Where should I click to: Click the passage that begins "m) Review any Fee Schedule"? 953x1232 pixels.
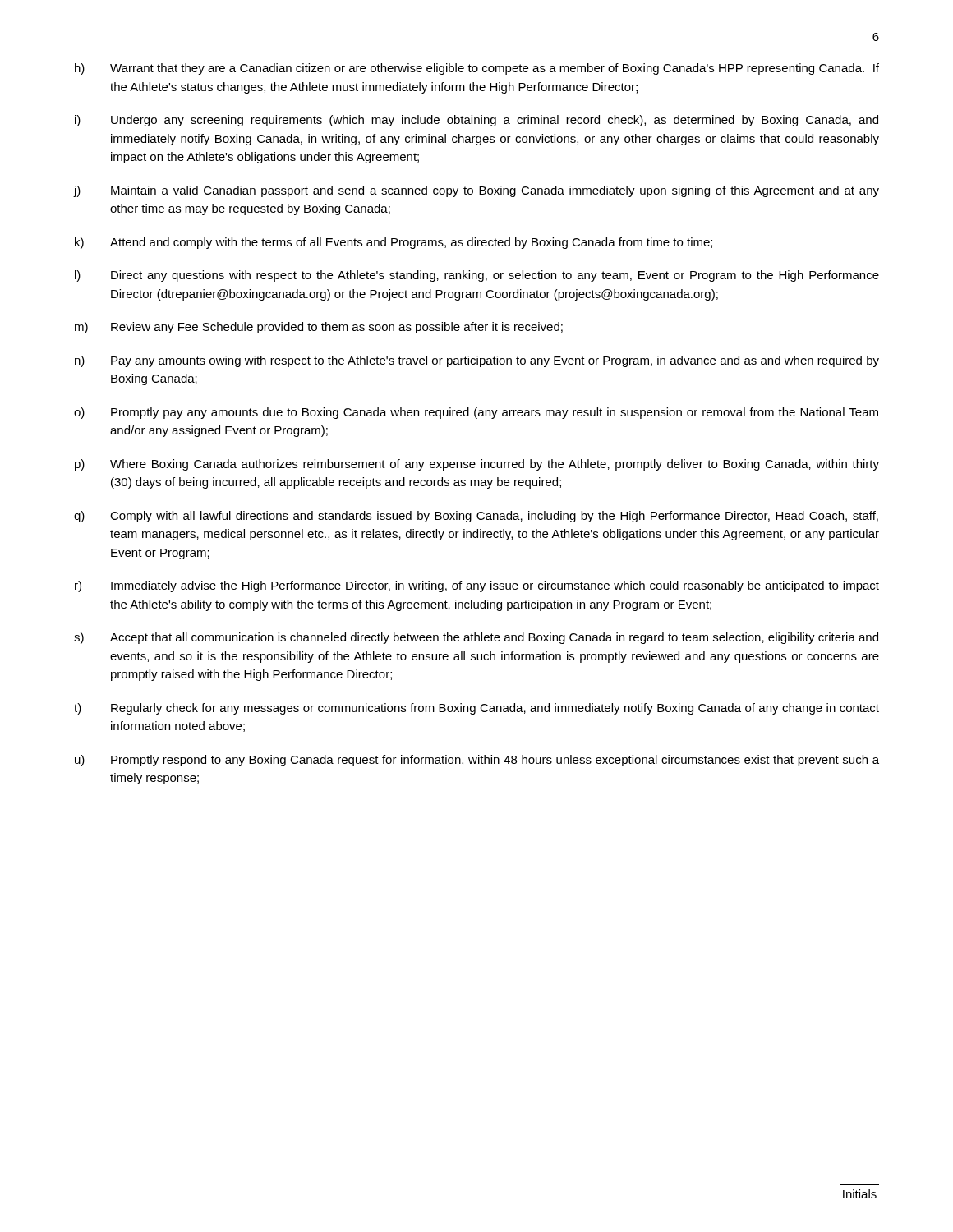click(x=476, y=327)
